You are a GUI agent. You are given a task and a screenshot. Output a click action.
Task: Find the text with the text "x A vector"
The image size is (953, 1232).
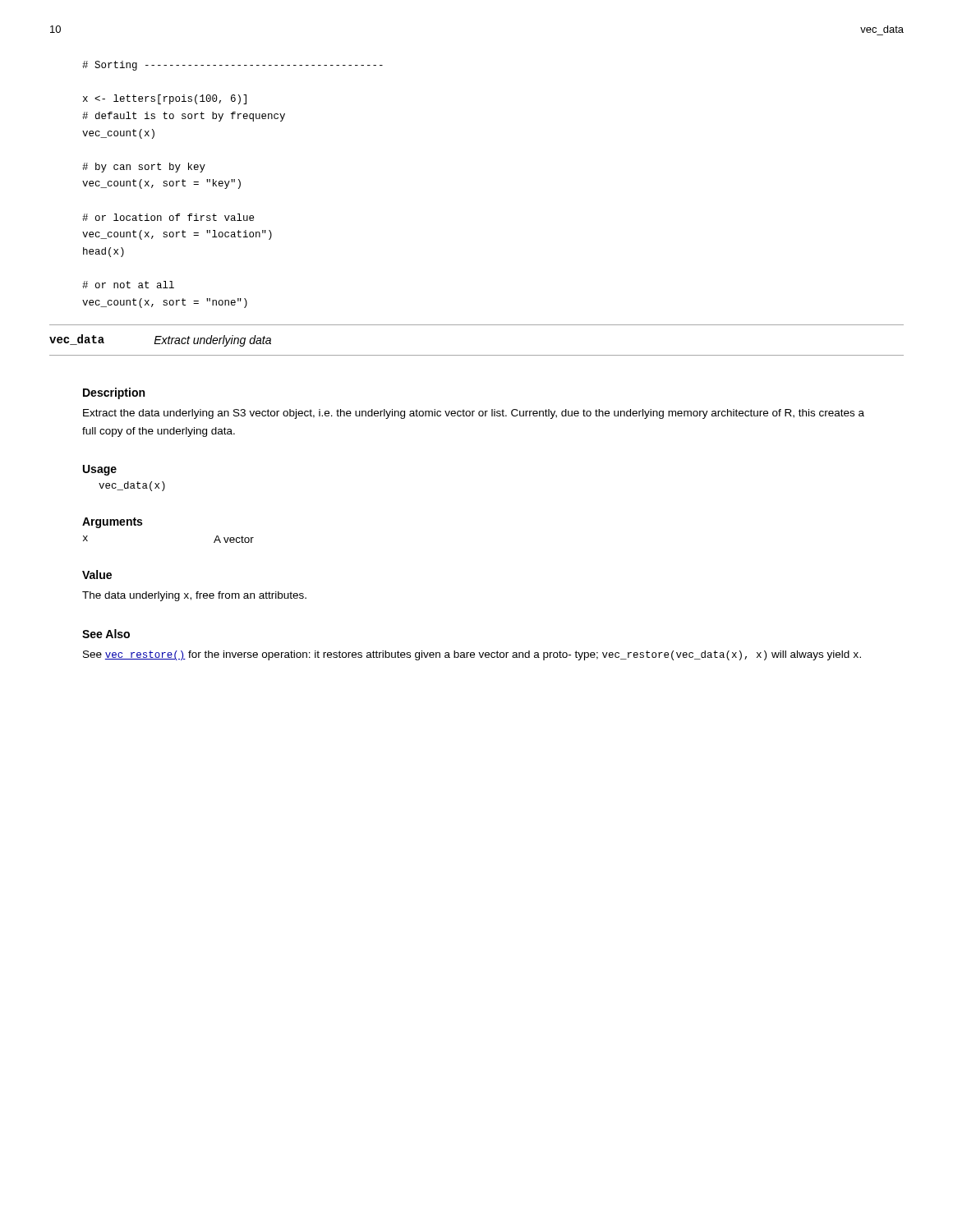click(x=85, y=539)
